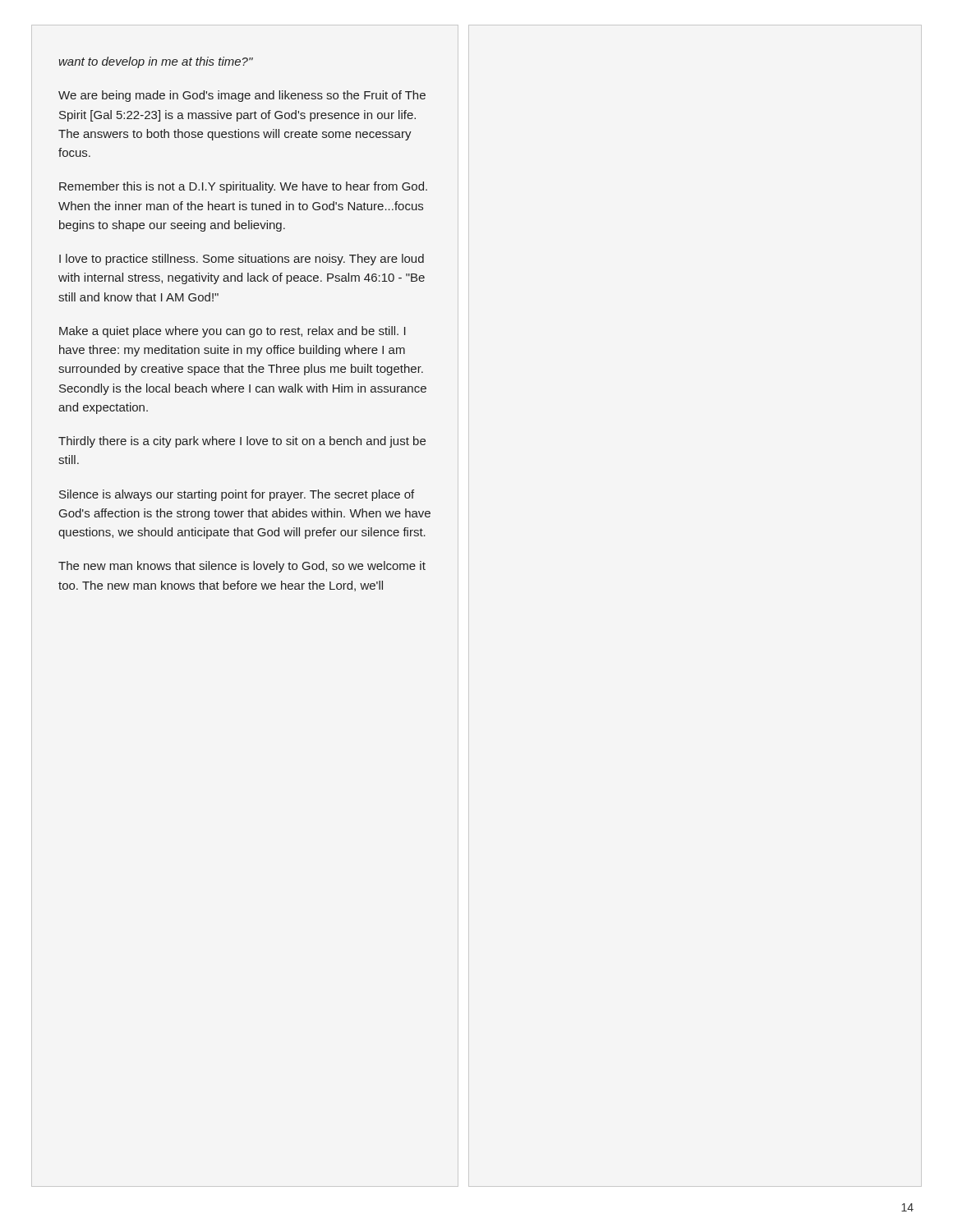
Task: Locate the text block with the text "Thirdly there is a city park where"
Action: (x=245, y=450)
